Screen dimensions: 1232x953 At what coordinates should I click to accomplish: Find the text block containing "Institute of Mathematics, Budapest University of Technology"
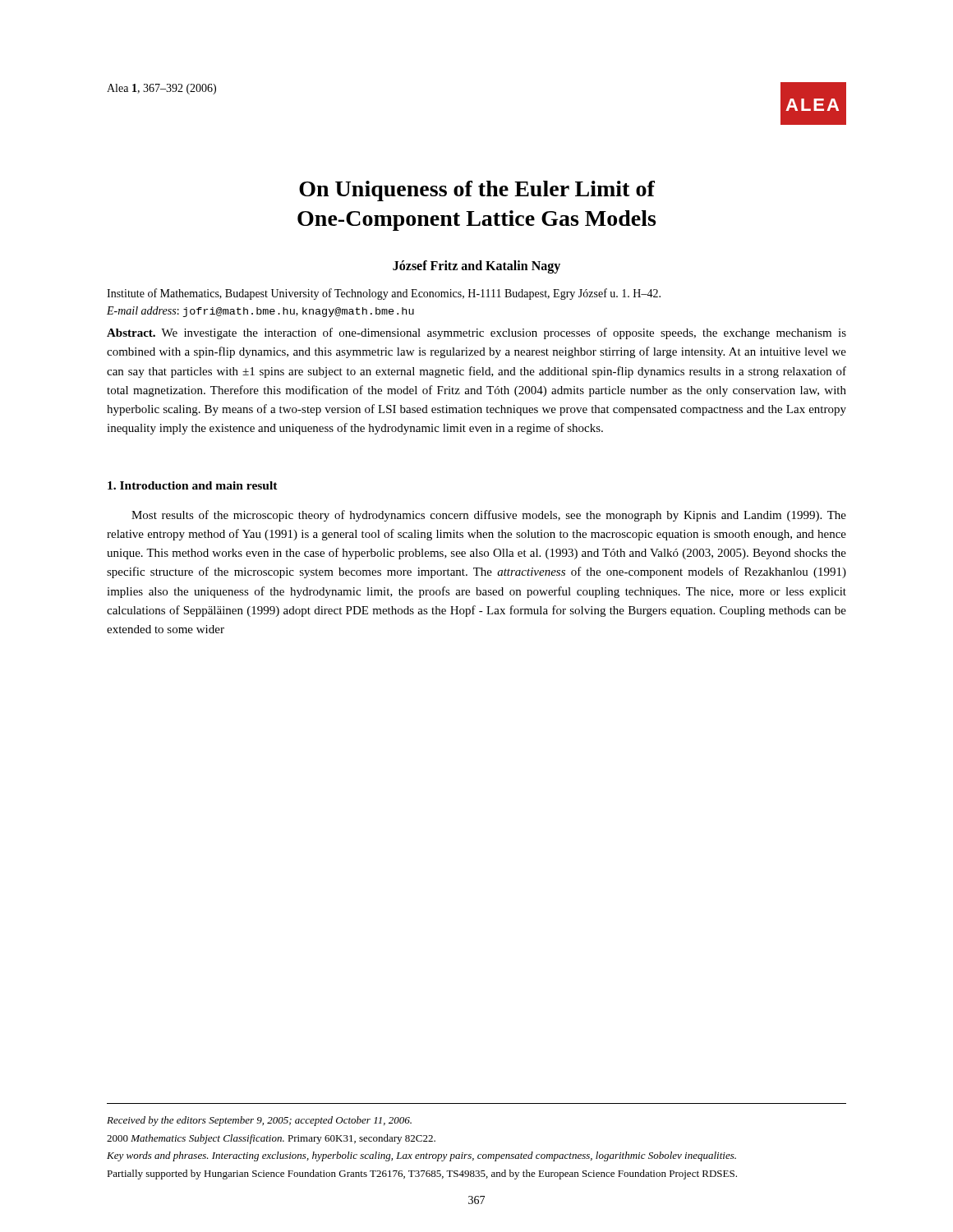[384, 303]
